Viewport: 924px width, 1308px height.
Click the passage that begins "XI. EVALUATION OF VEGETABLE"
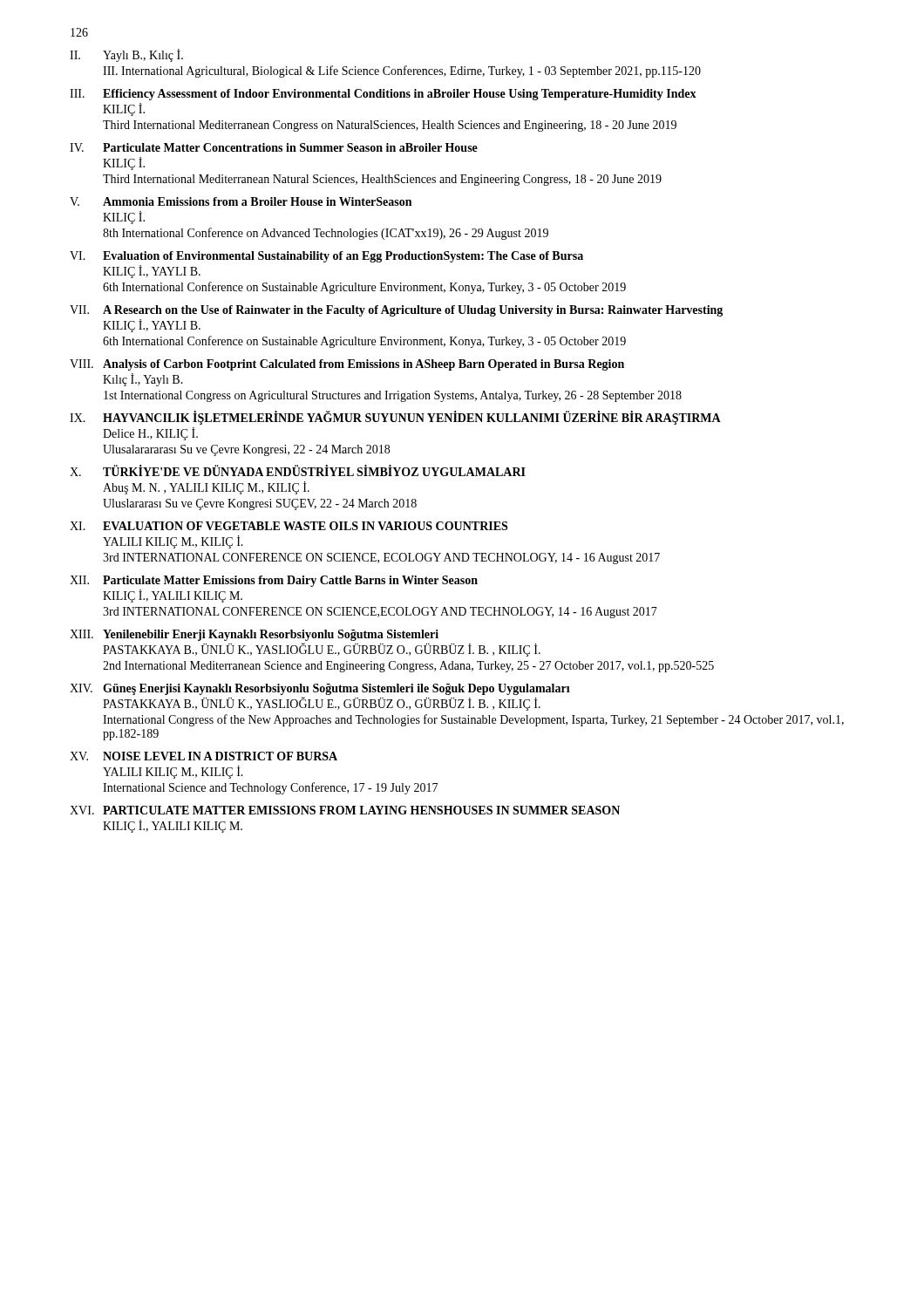coord(462,542)
